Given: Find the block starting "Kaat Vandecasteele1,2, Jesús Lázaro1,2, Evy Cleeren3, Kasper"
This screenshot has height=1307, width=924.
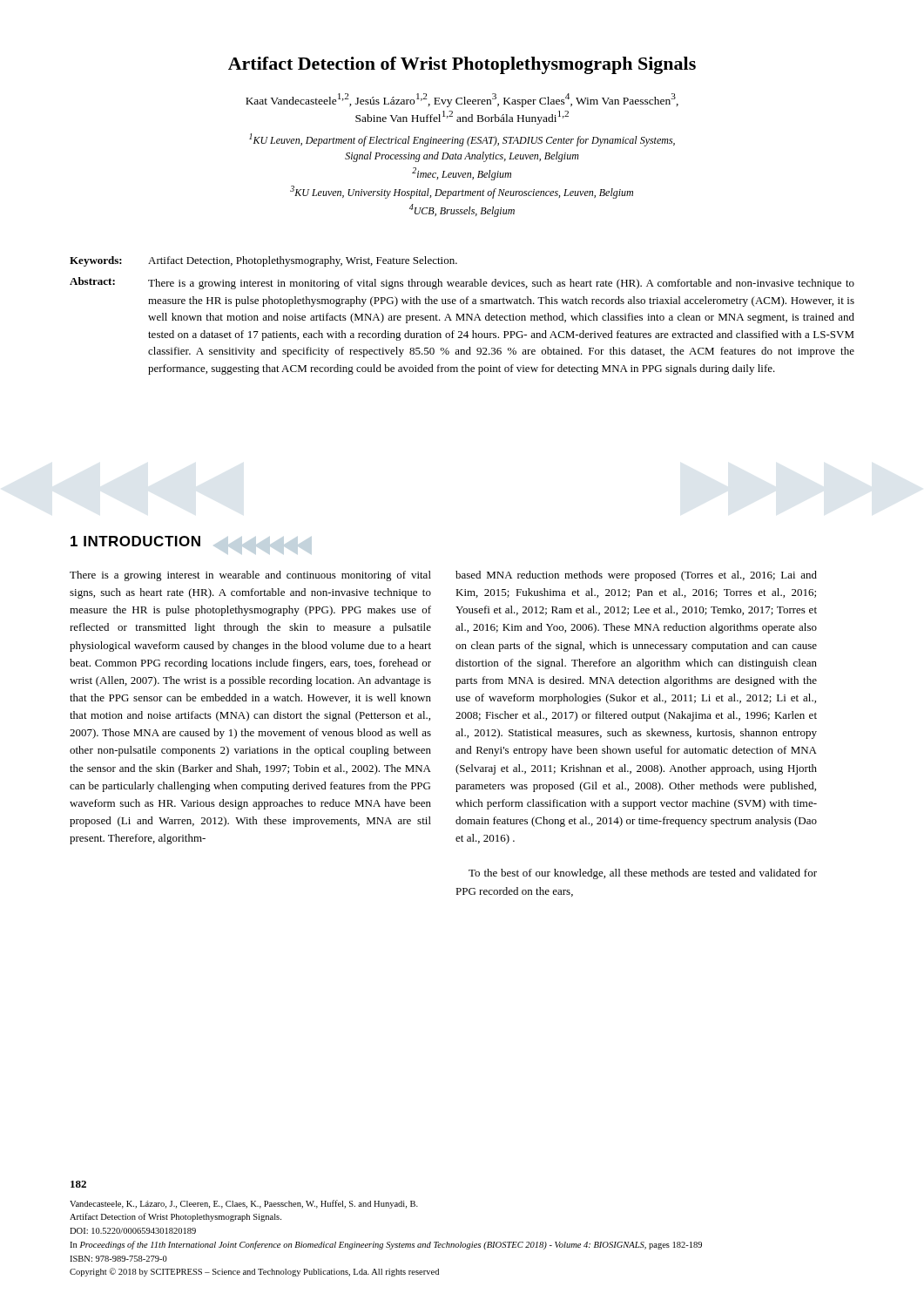Looking at the screenshot, I should [462, 107].
